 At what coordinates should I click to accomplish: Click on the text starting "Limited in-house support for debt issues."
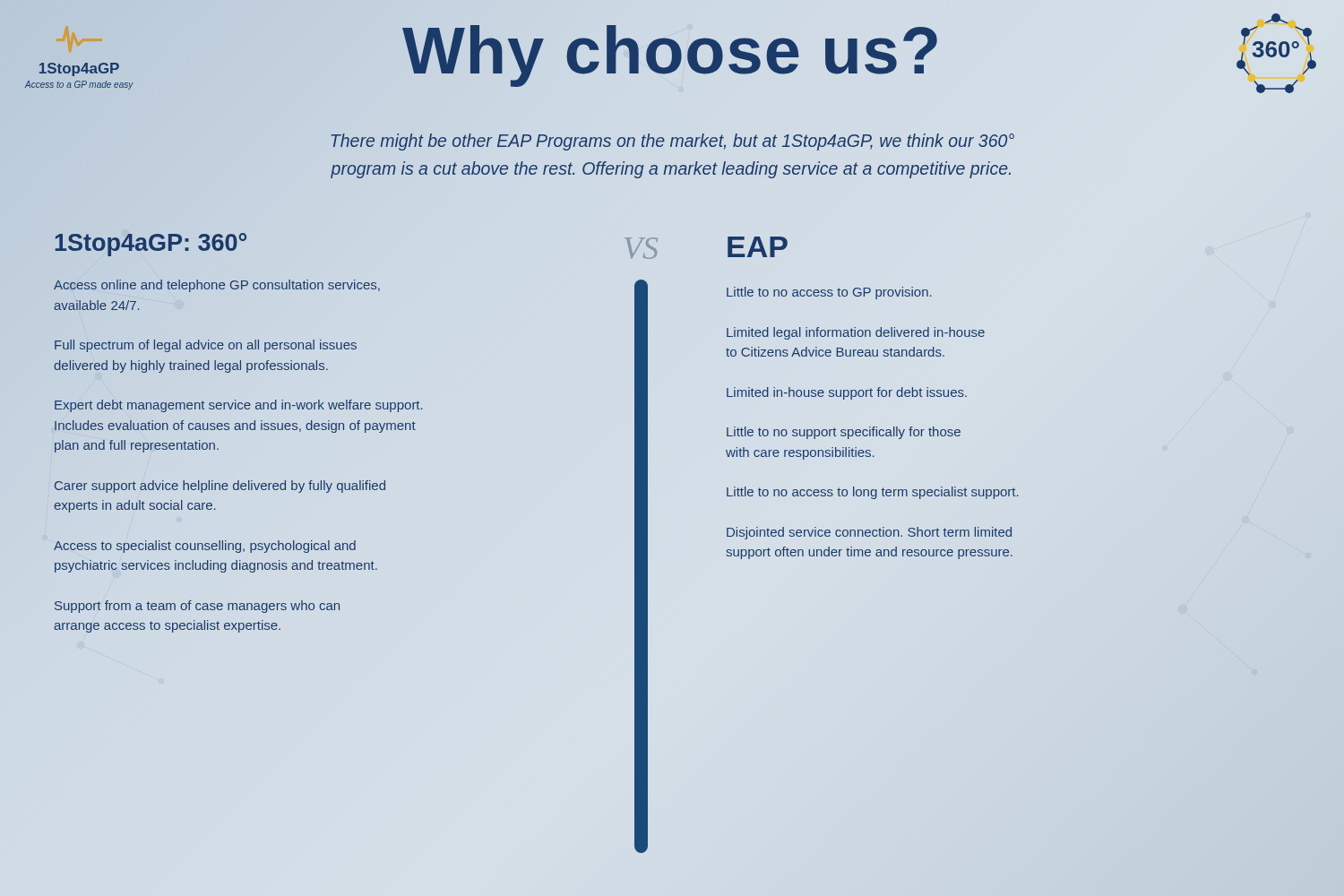click(x=847, y=392)
